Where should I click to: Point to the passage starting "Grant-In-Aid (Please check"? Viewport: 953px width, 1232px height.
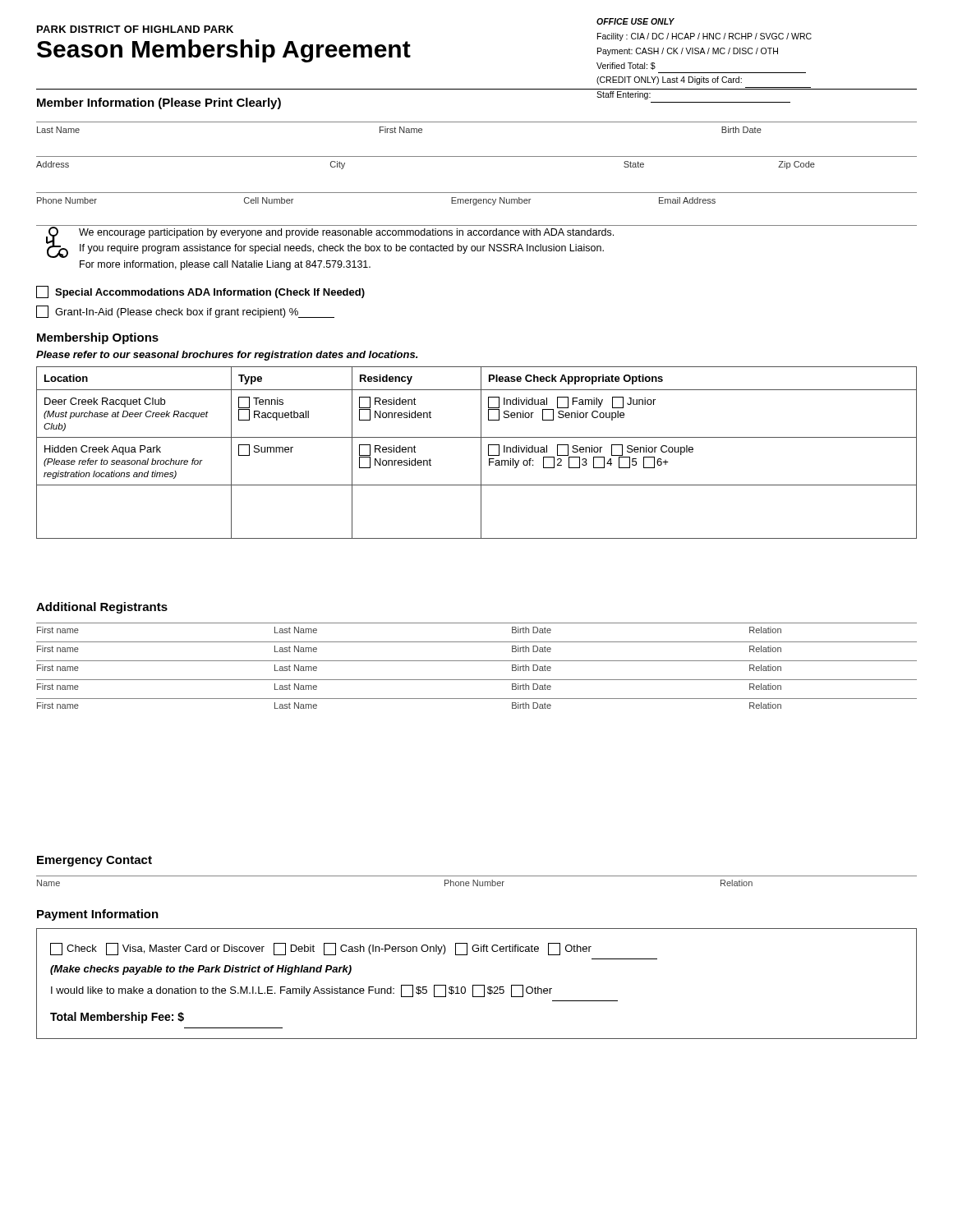pos(185,312)
